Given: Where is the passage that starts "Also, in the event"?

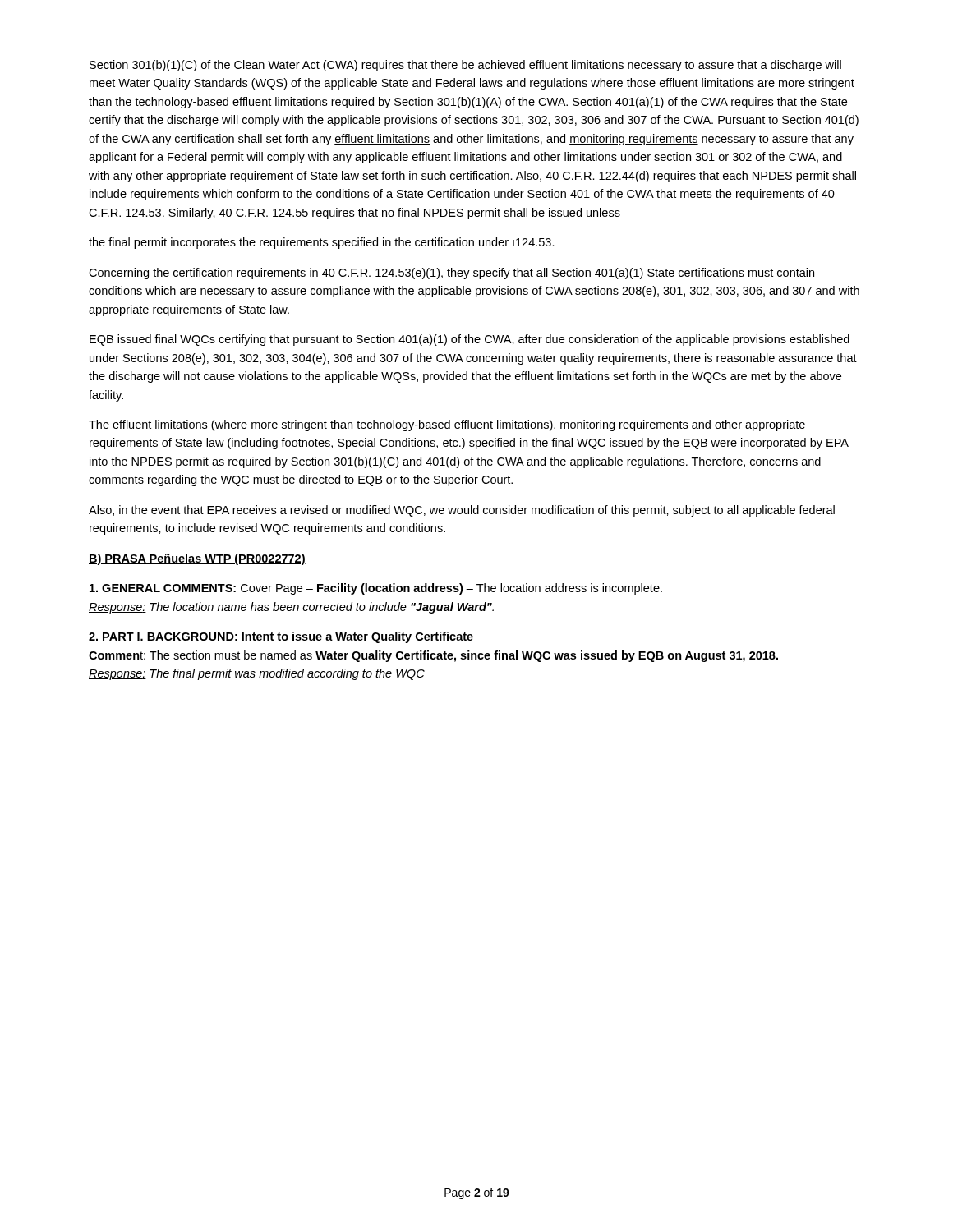Looking at the screenshot, I should (462, 519).
